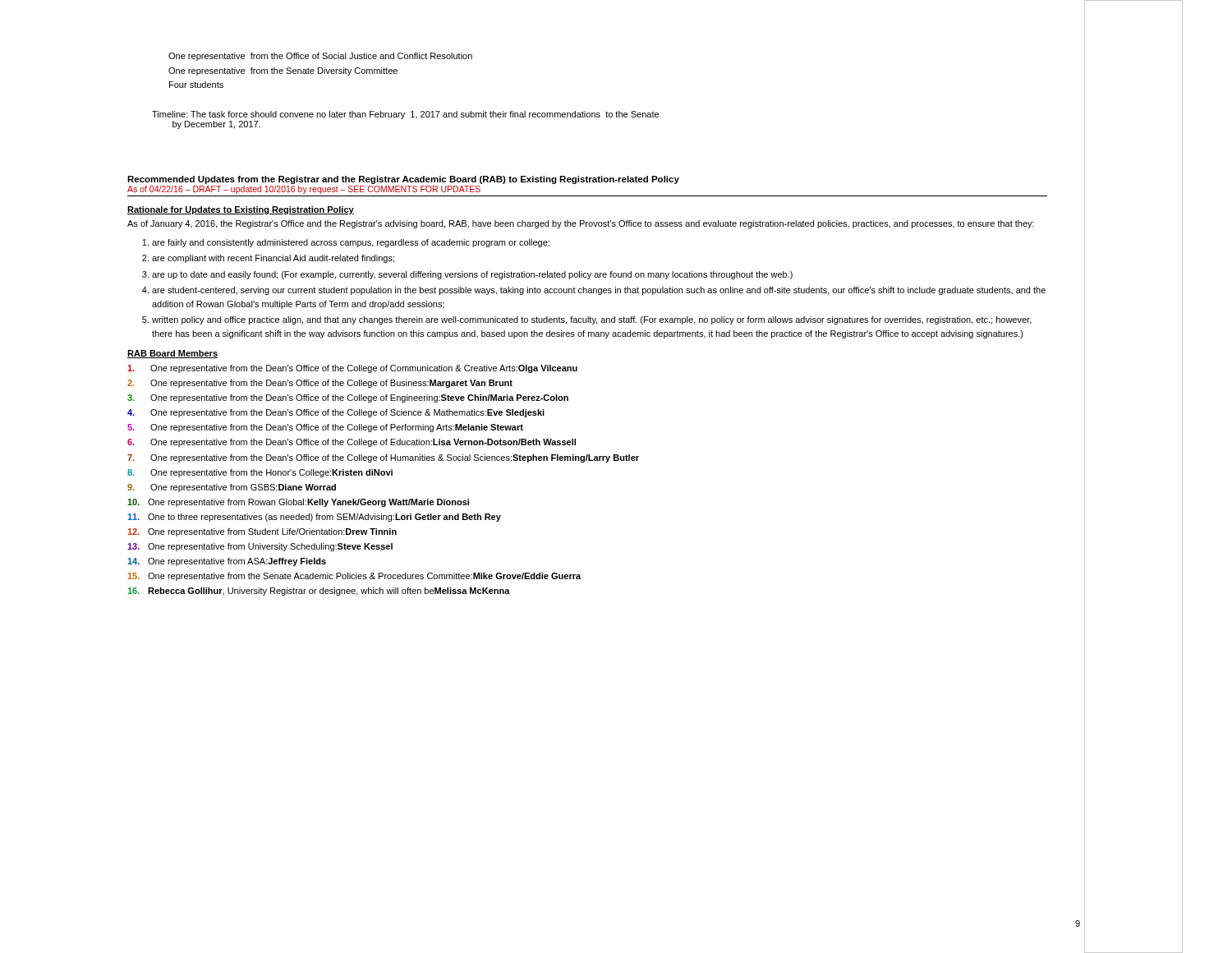Click on the text starting "As of January 4, 2016, the"

click(581, 223)
